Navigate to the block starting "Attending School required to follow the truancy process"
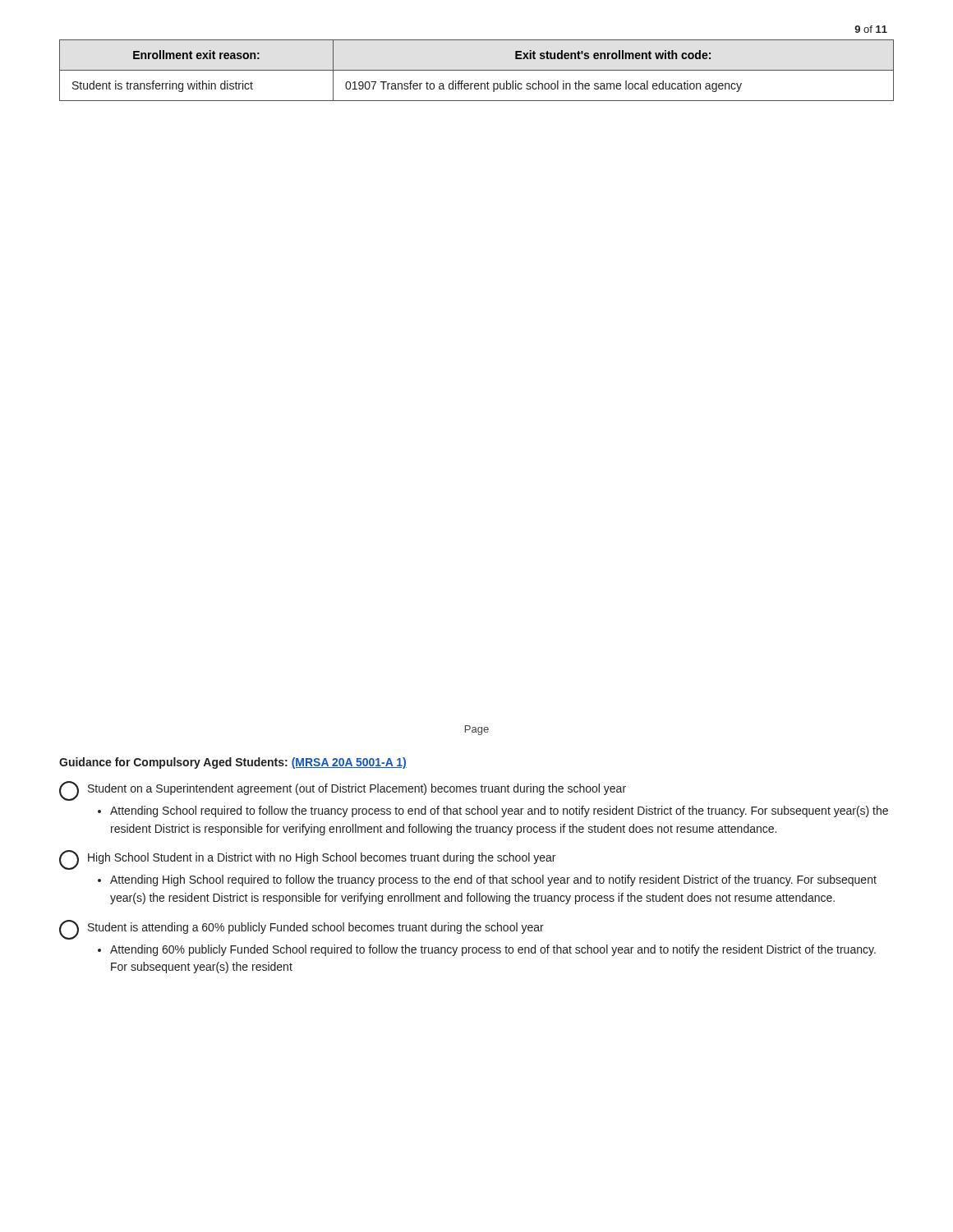Screen dimensions: 1232x953 tap(499, 820)
